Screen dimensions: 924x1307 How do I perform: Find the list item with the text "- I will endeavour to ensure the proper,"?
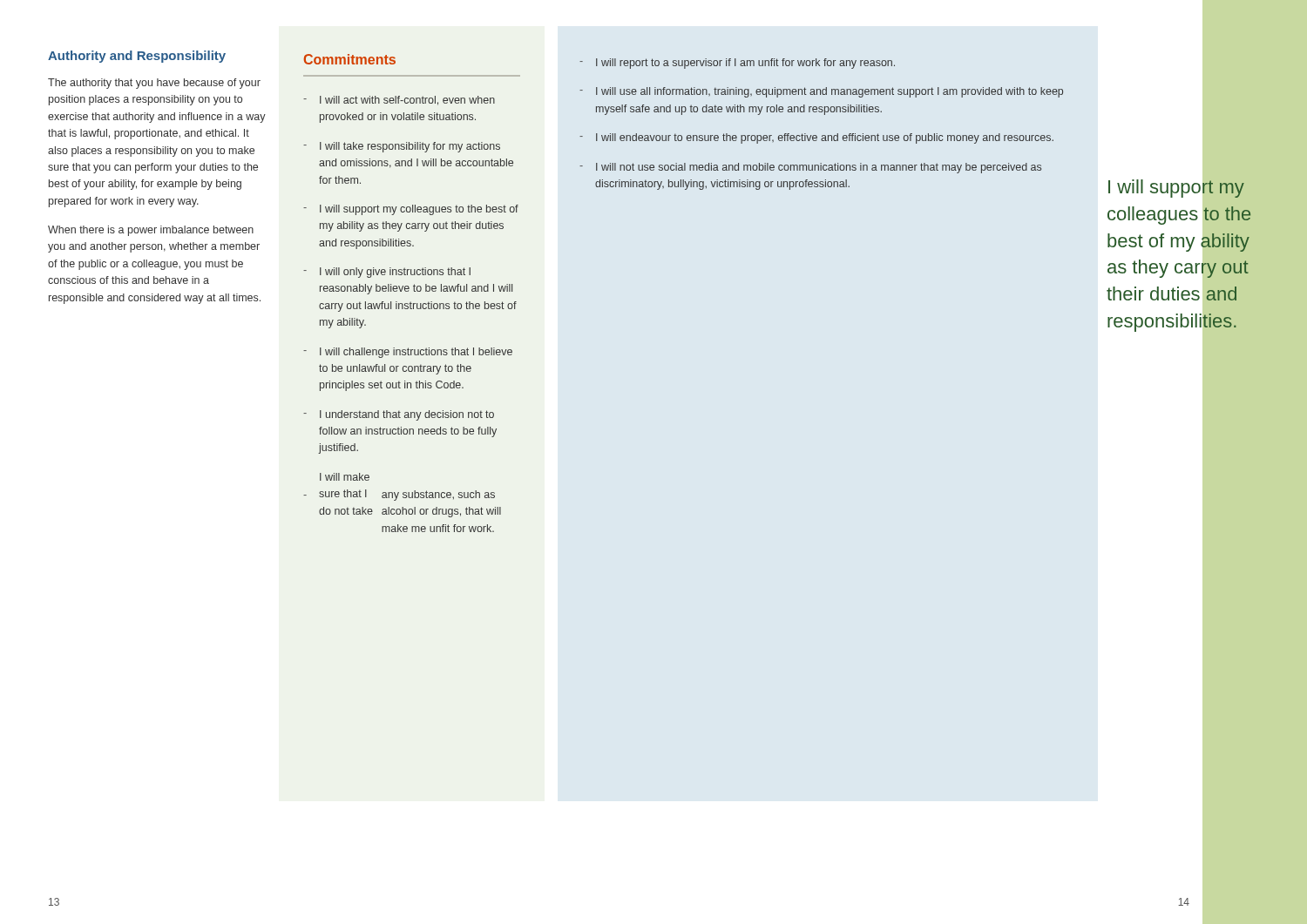(817, 138)
